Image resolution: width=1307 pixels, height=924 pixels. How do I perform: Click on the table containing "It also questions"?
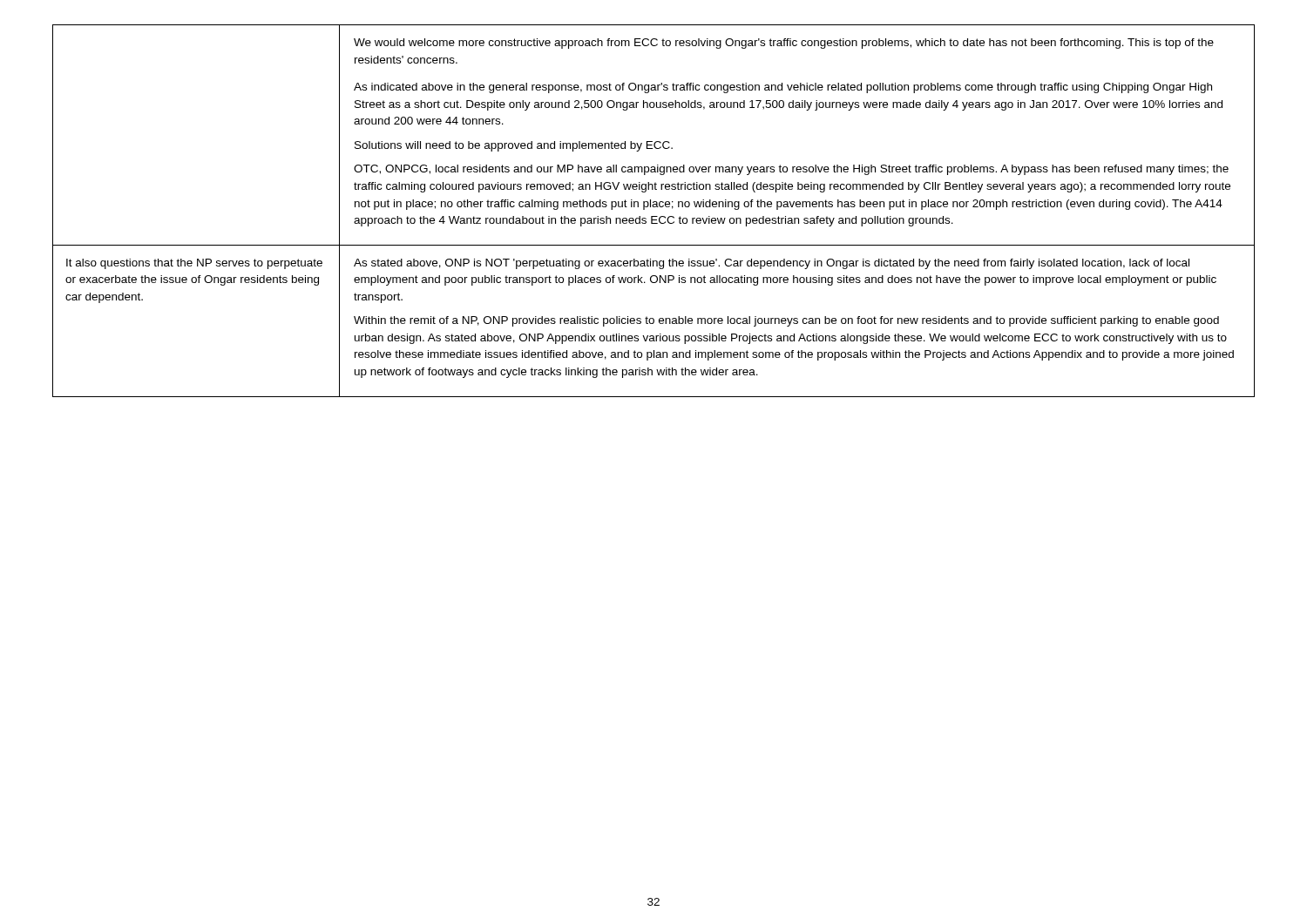point(654,211)
